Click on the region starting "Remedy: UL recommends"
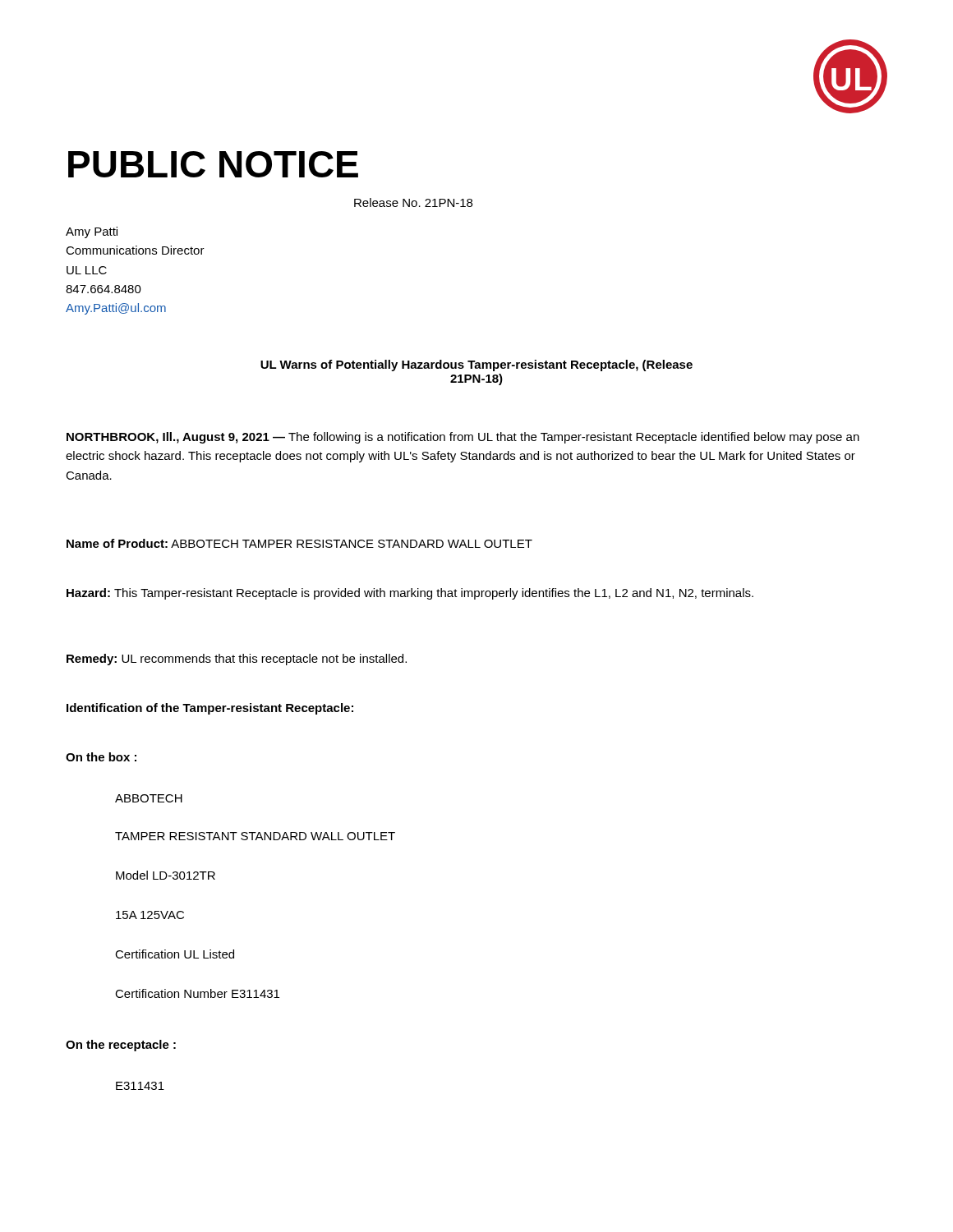Image resolution: width=953 pixels, height=1232 pixels. click(x=237, y=658)
